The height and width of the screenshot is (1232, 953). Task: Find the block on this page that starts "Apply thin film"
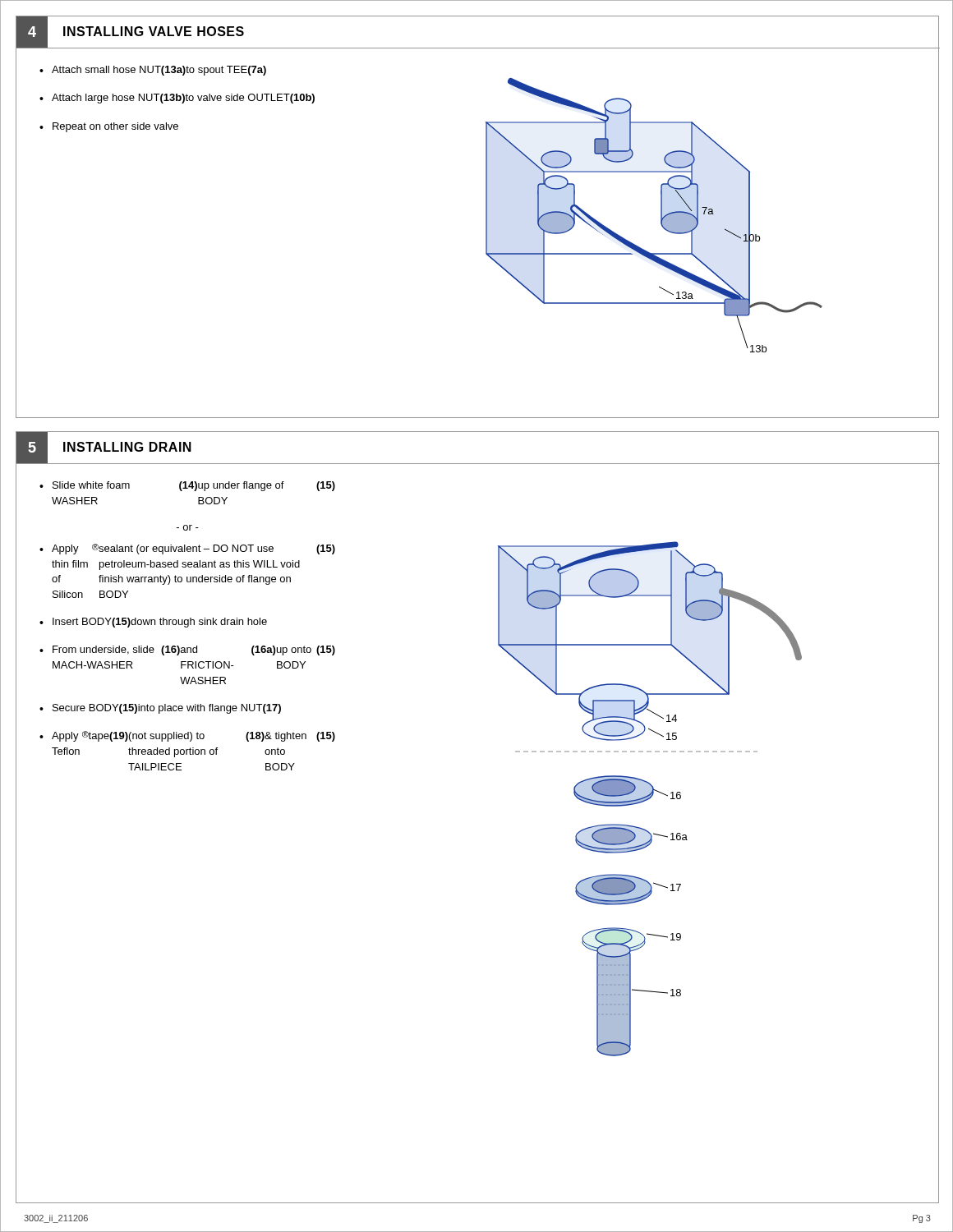tap(193, 571)
